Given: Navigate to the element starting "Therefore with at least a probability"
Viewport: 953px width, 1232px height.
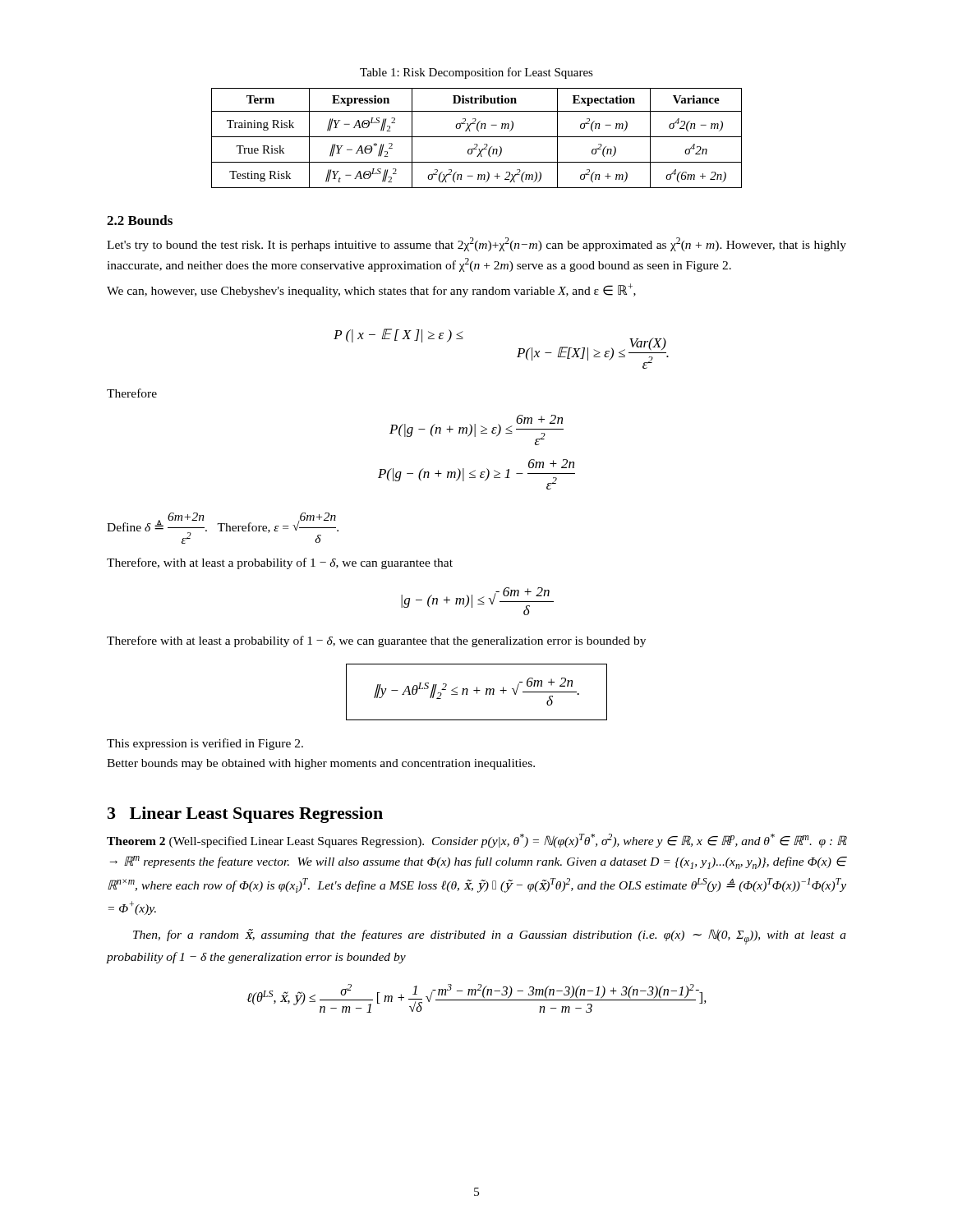Looking at the screenshot, I should coord(376,640).
